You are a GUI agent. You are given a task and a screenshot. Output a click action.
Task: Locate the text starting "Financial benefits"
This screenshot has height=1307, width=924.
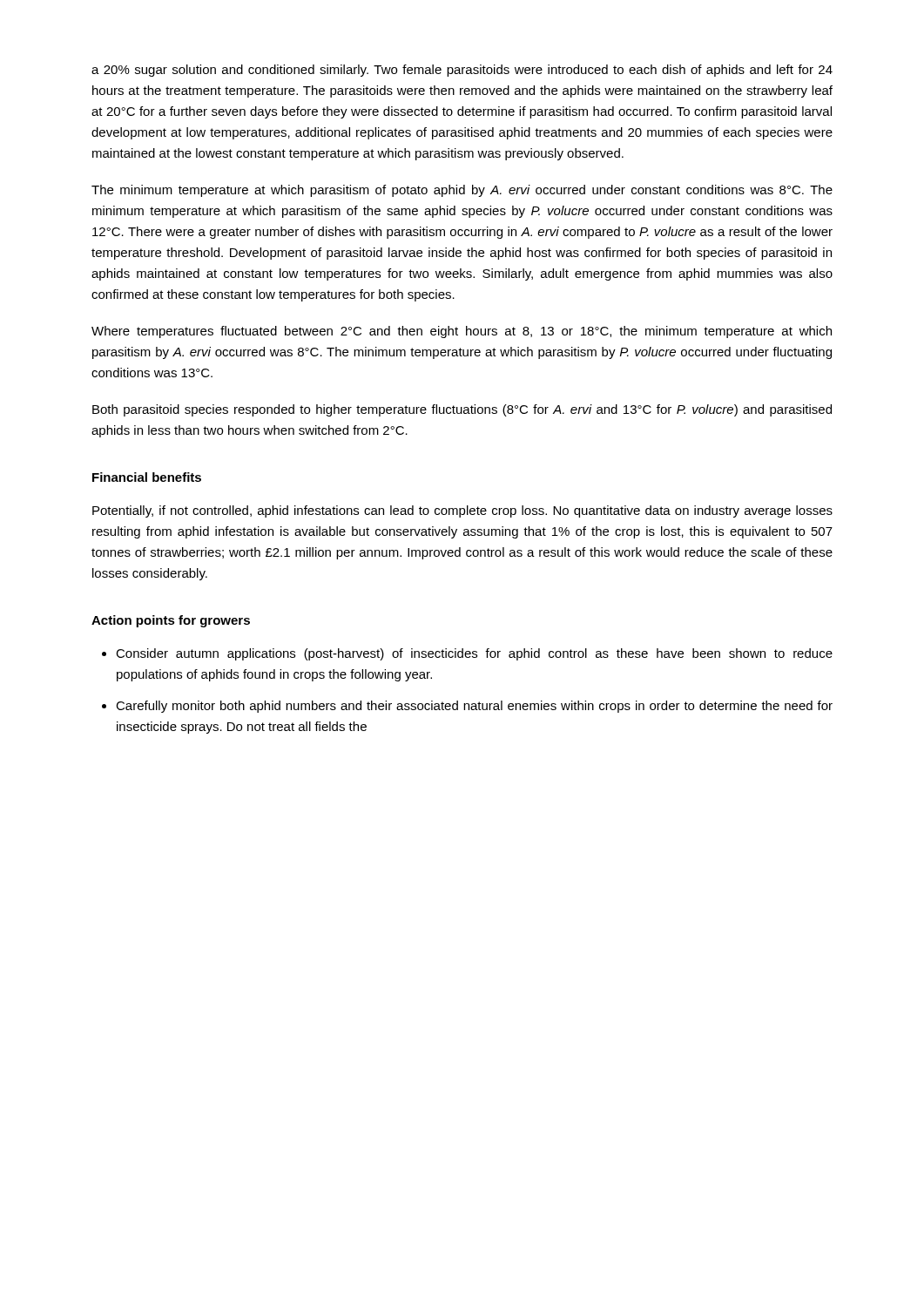147,477
